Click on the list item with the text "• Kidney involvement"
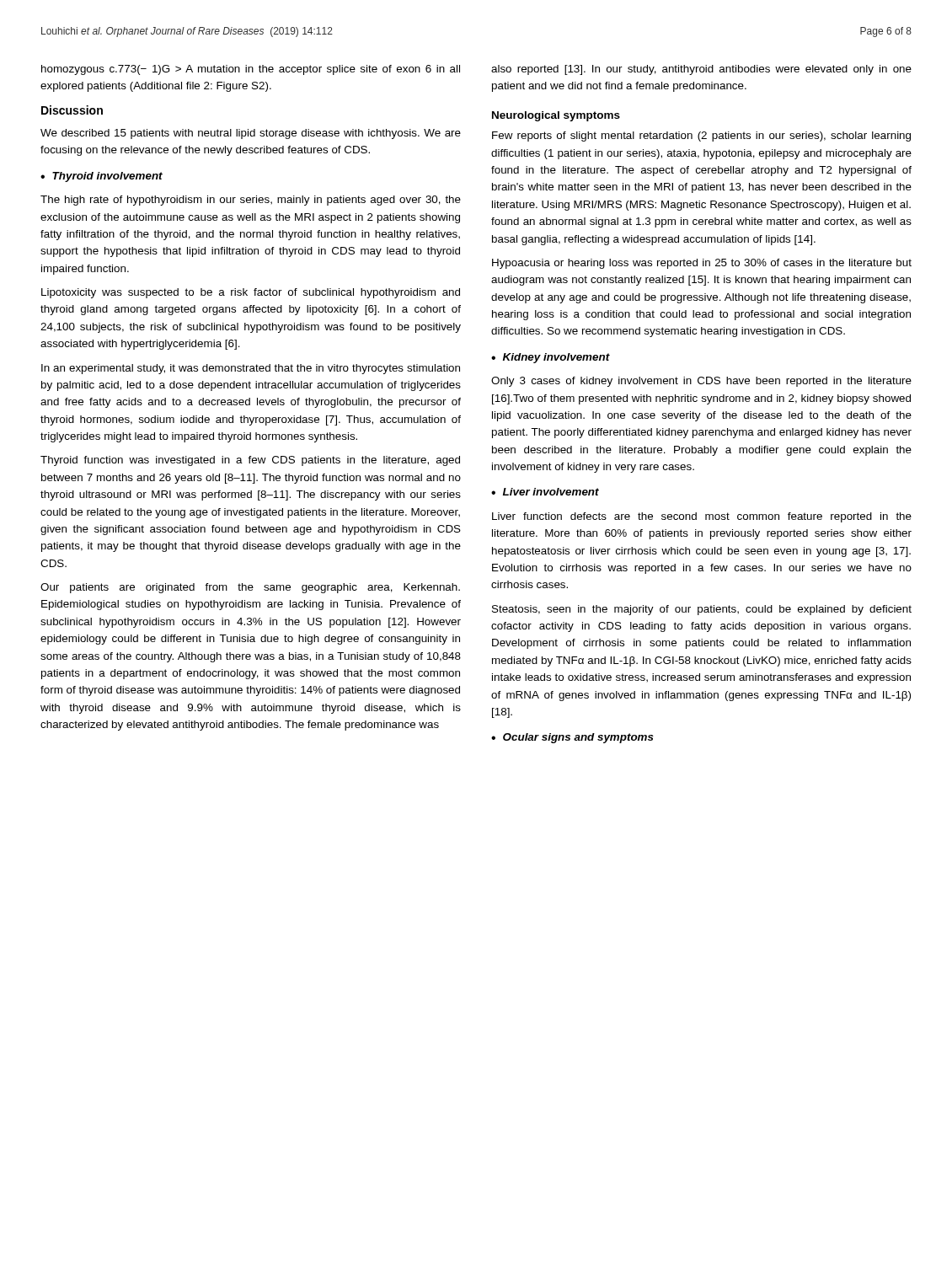Image resolution: width=952 pixels, height=1264 pixels. 550,358
